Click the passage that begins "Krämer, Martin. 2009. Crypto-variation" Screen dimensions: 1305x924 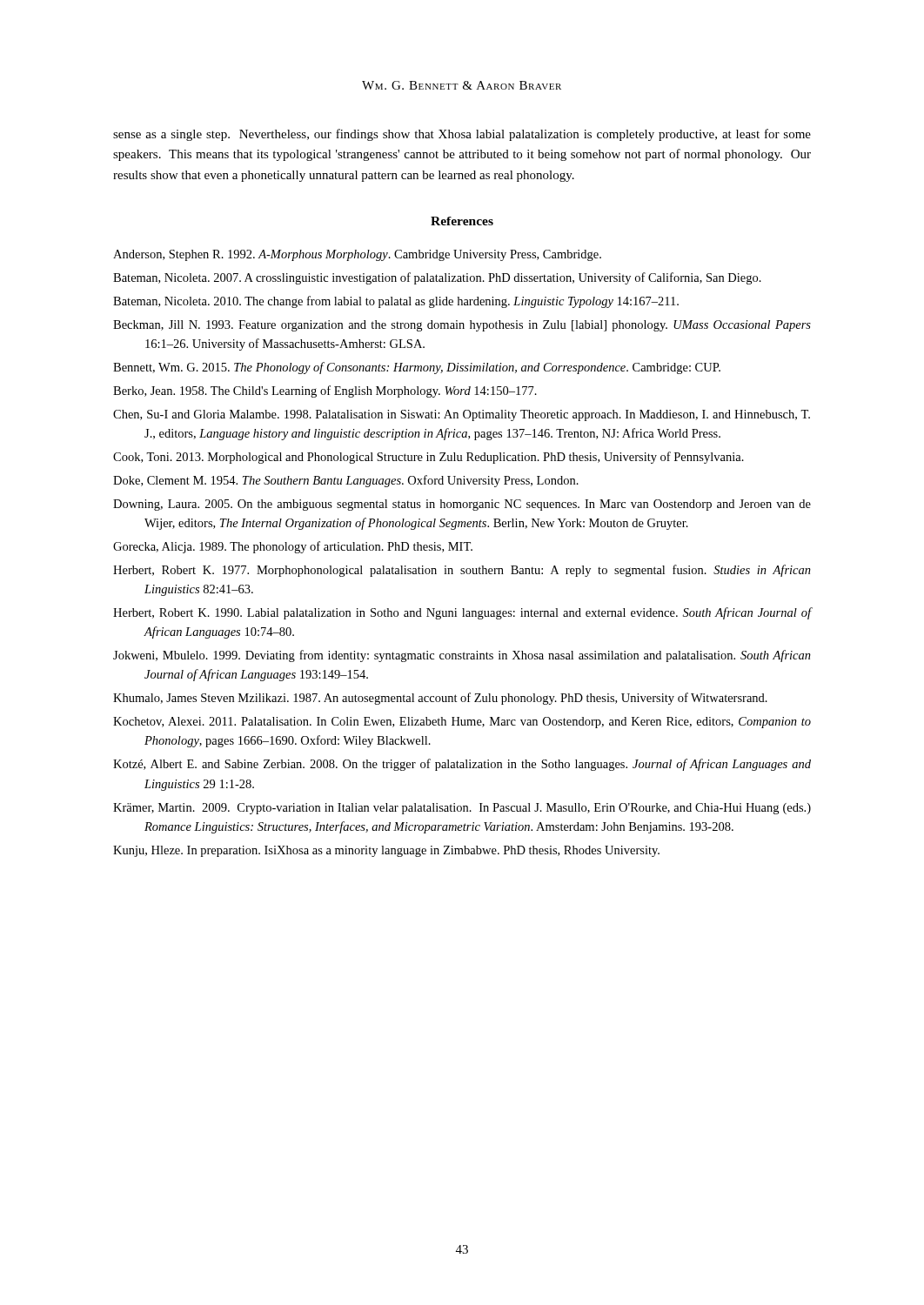coord(462,817)
